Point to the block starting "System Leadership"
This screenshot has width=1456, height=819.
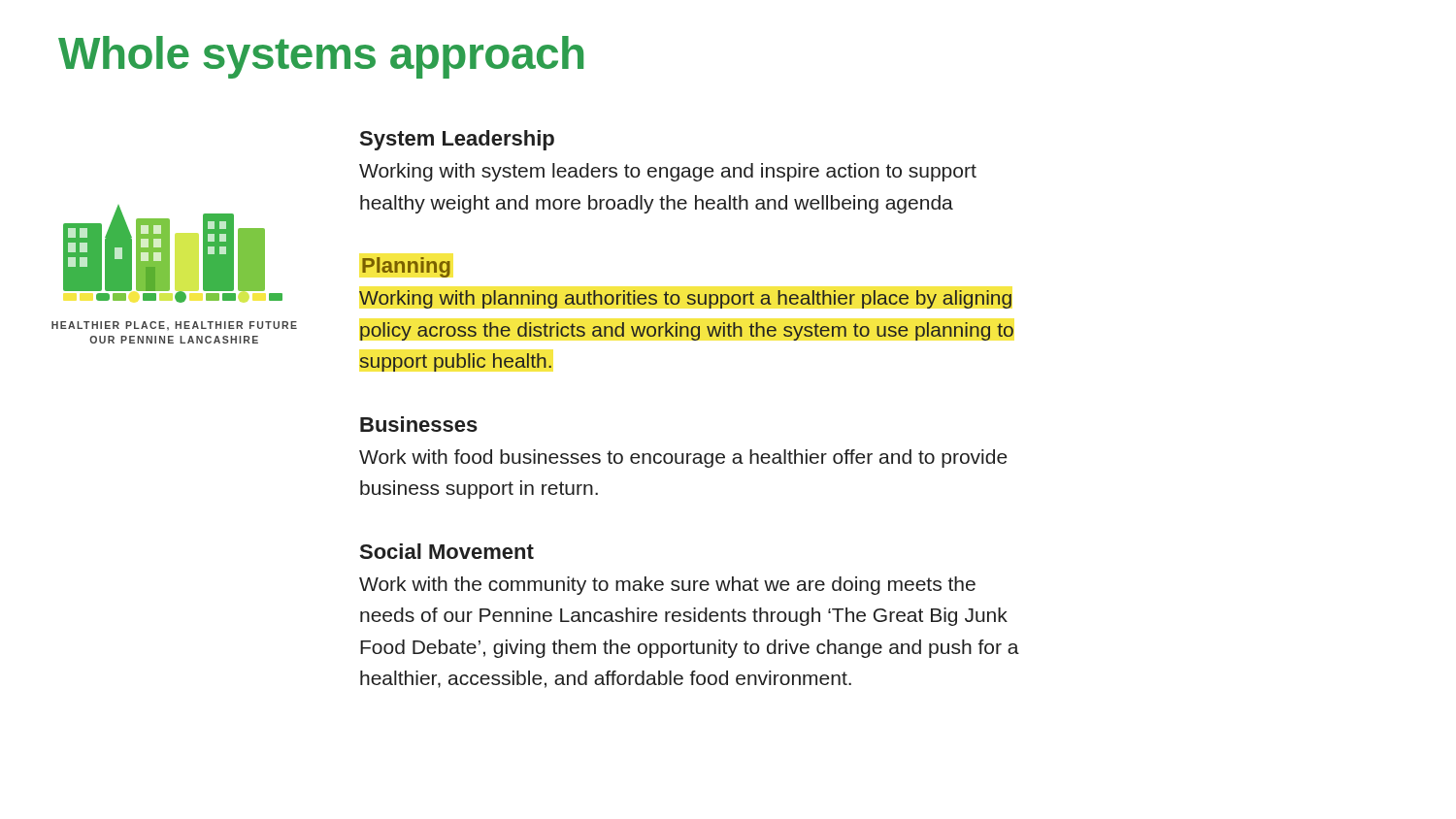pyautogui.click(x=457, y=138)
